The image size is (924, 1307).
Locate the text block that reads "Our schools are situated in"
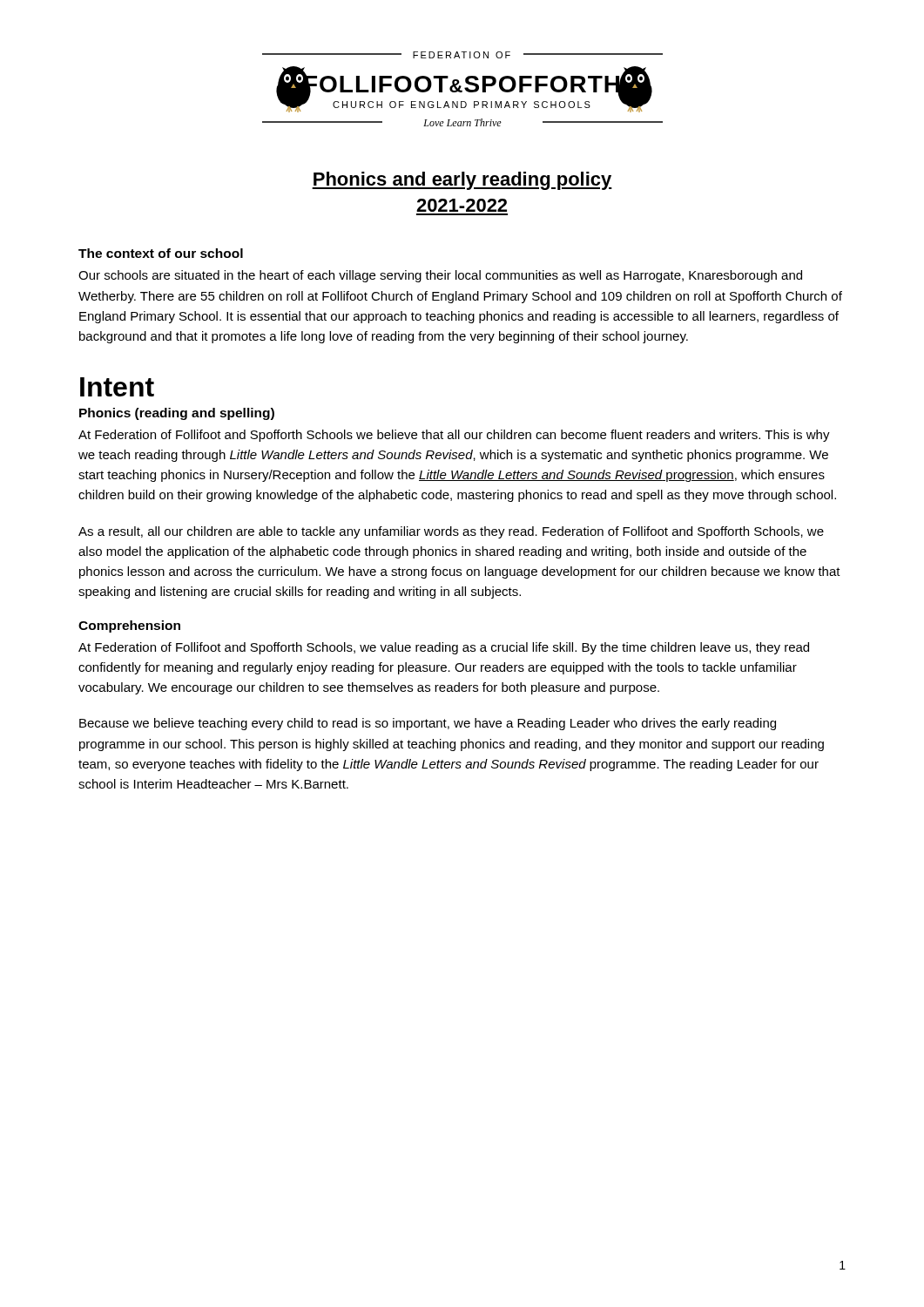(x=460, y=306)
